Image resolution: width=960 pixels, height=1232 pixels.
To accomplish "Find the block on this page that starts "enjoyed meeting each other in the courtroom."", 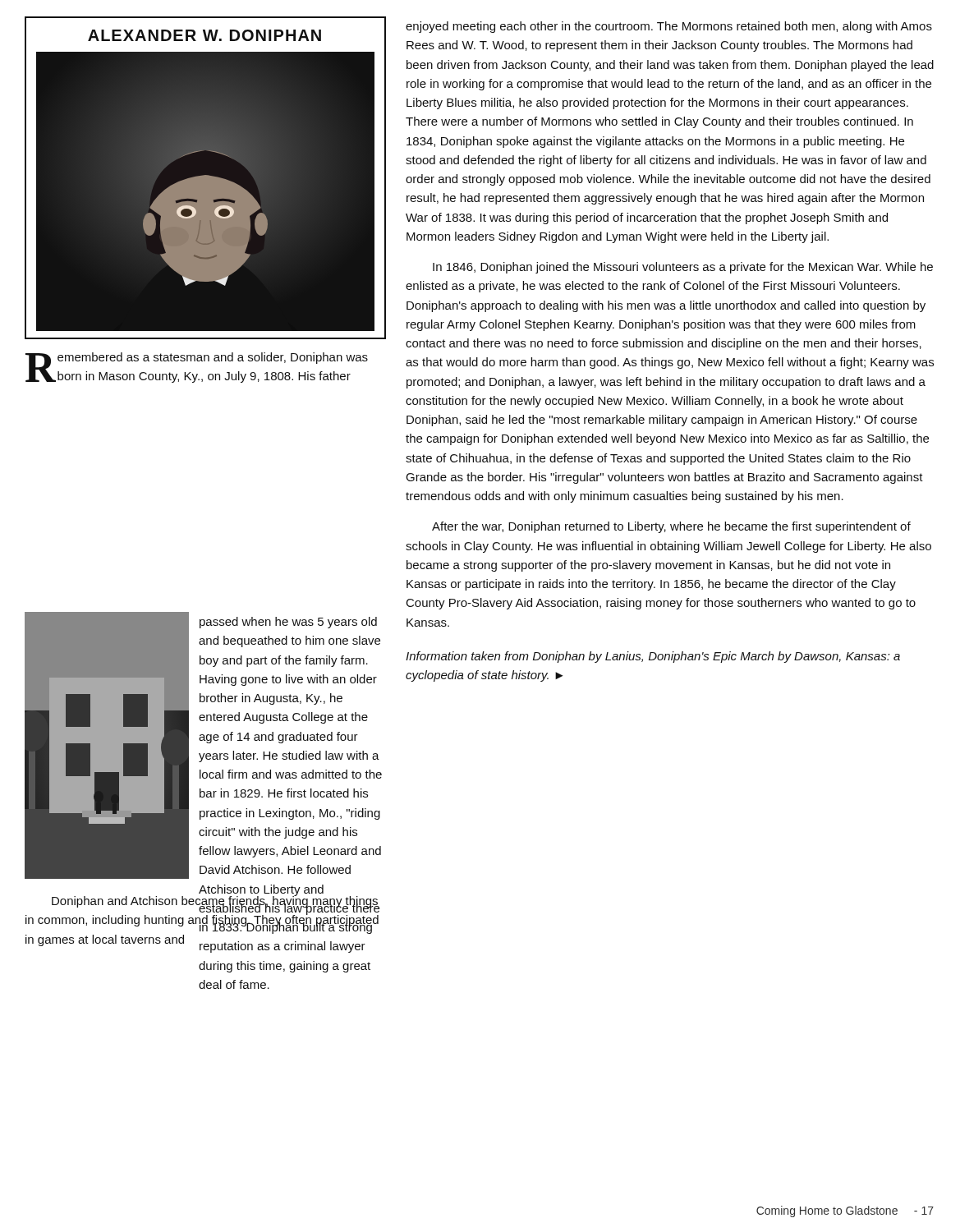I will tap(671, 350).
